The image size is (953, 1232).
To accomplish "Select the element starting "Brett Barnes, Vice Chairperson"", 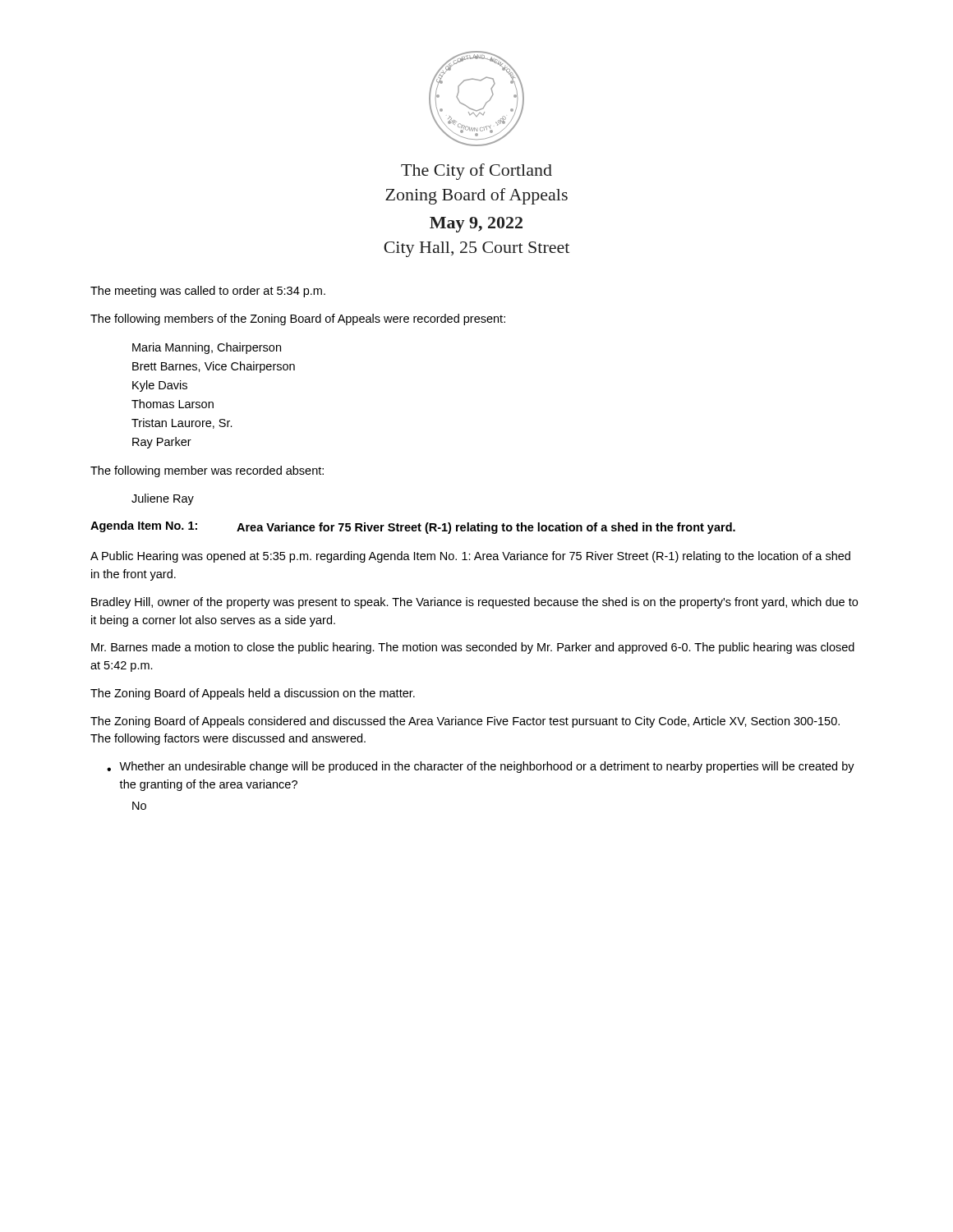I will [213, 366].
